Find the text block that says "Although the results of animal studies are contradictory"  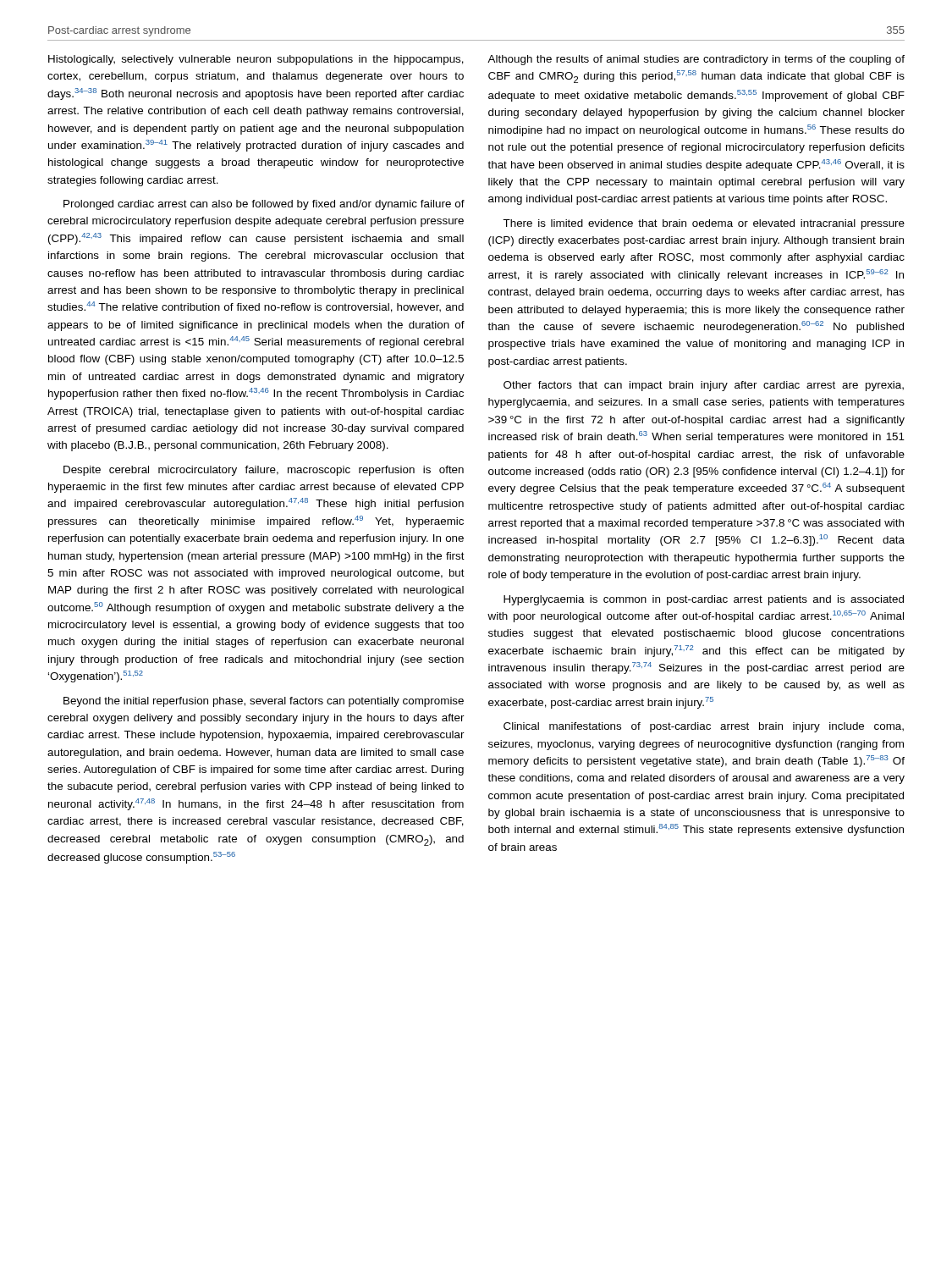(x=696, y=129)
